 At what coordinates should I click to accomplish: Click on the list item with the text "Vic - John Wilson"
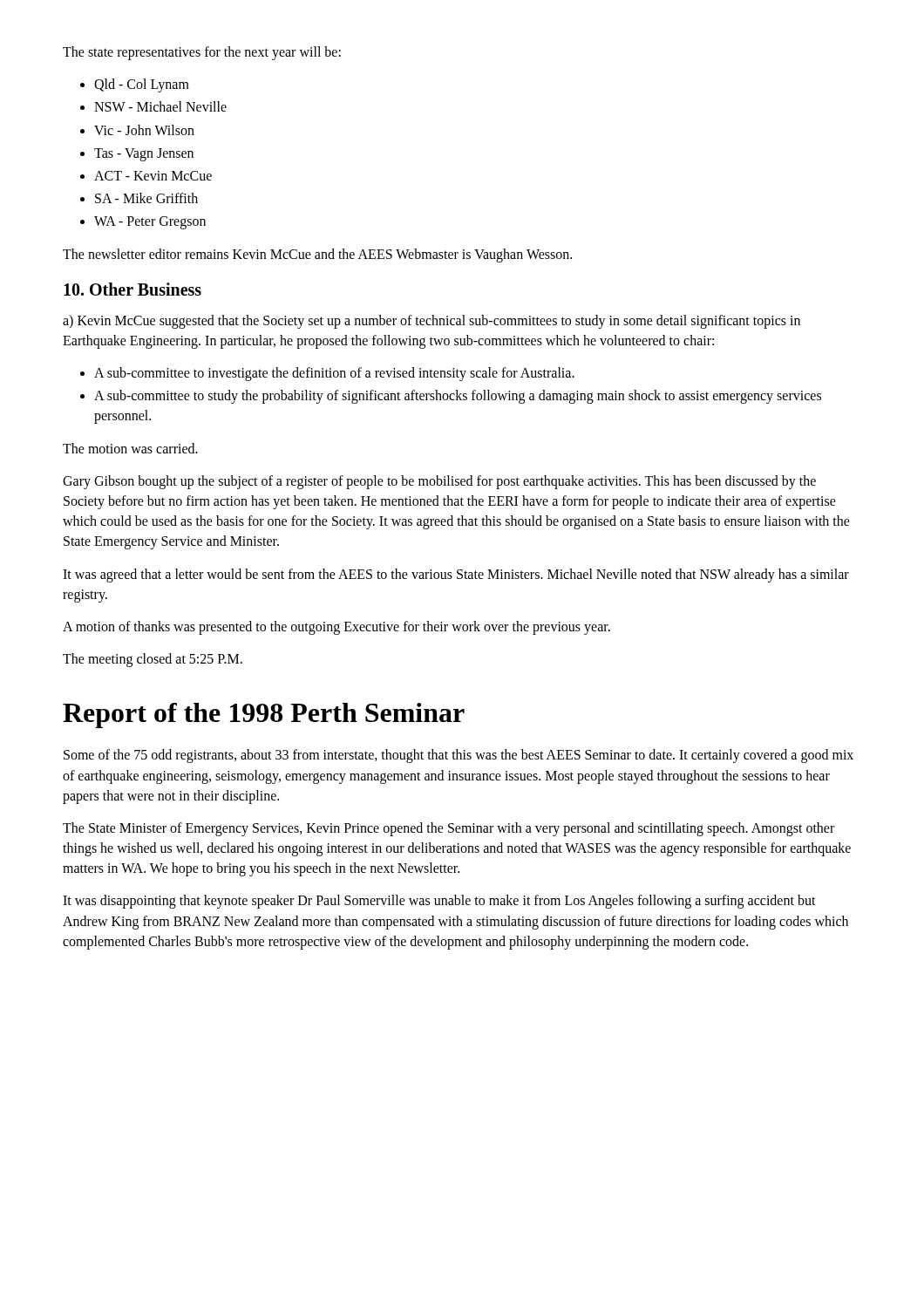144,130
